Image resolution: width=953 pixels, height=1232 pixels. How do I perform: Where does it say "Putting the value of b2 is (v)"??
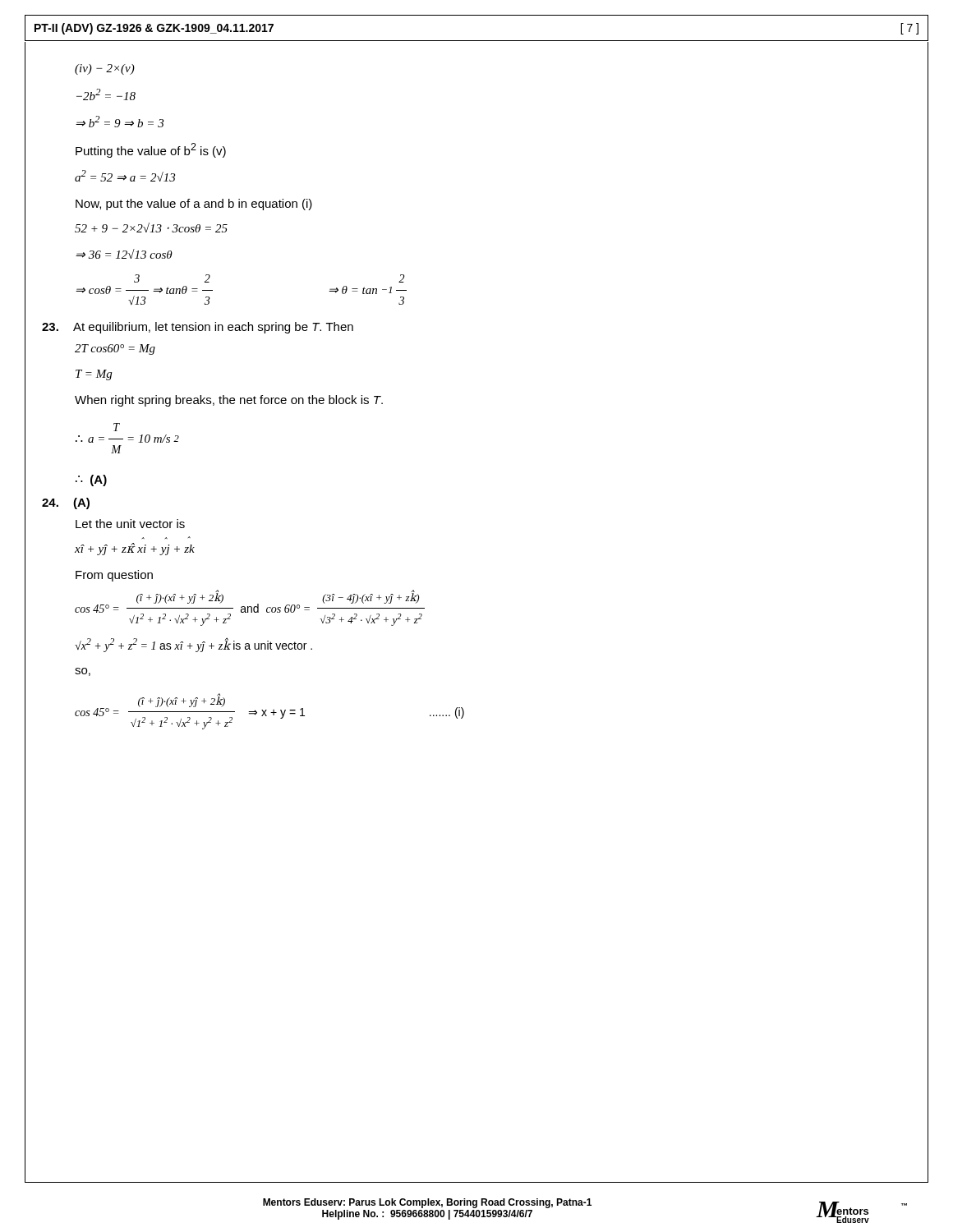151,149
